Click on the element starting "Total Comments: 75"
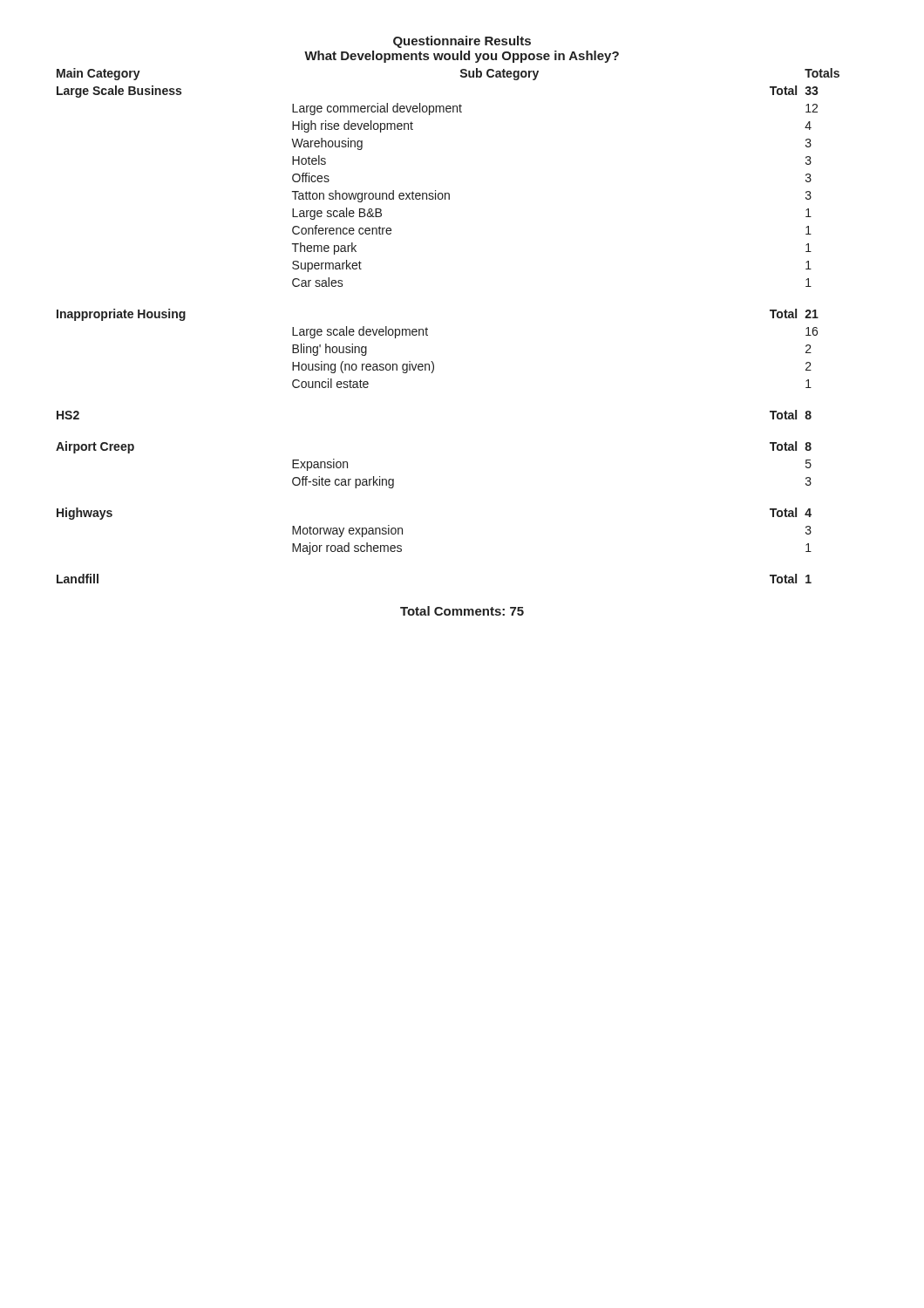 462,611
